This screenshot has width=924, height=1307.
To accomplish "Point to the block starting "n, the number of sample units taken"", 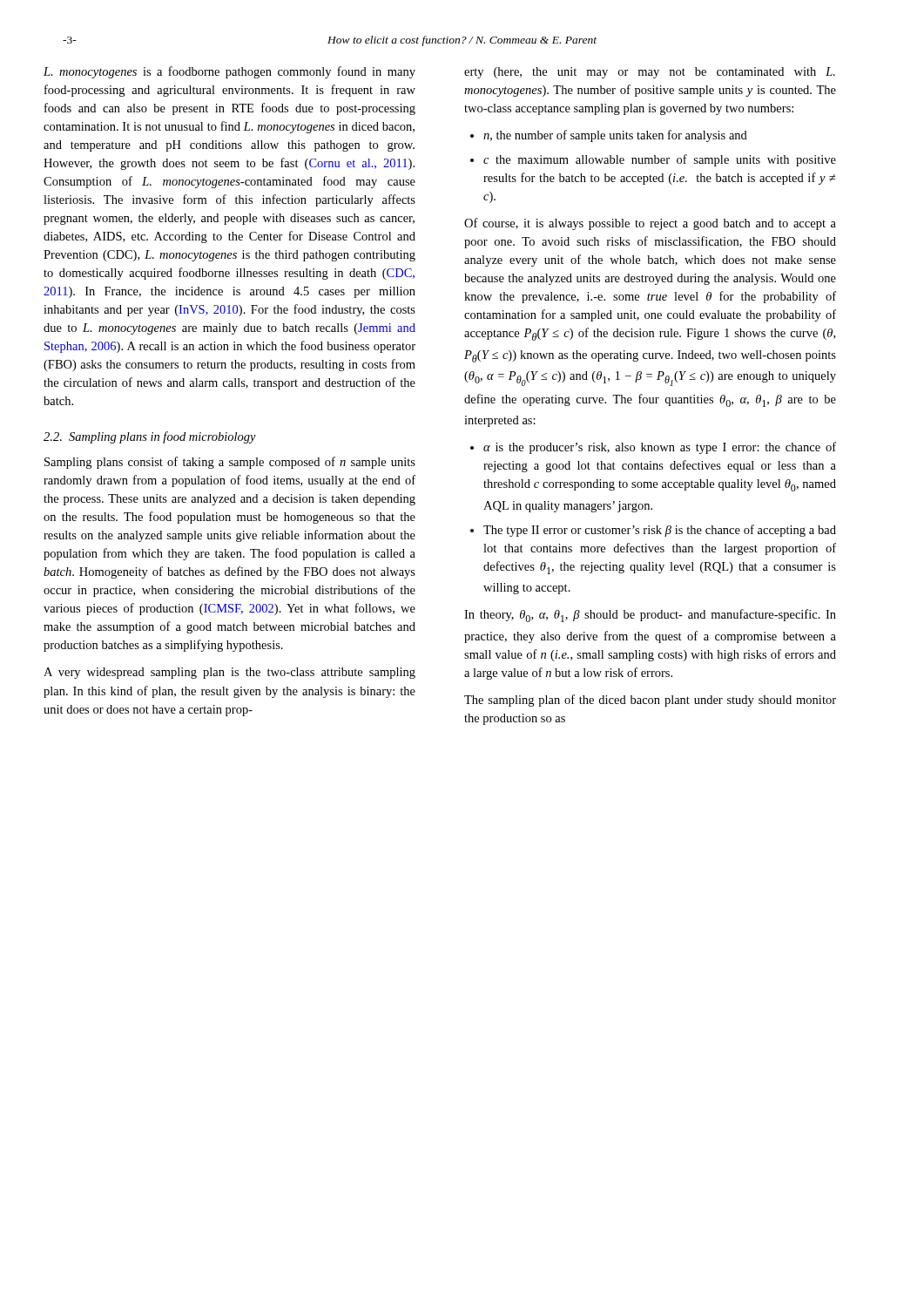I will 615,135.
